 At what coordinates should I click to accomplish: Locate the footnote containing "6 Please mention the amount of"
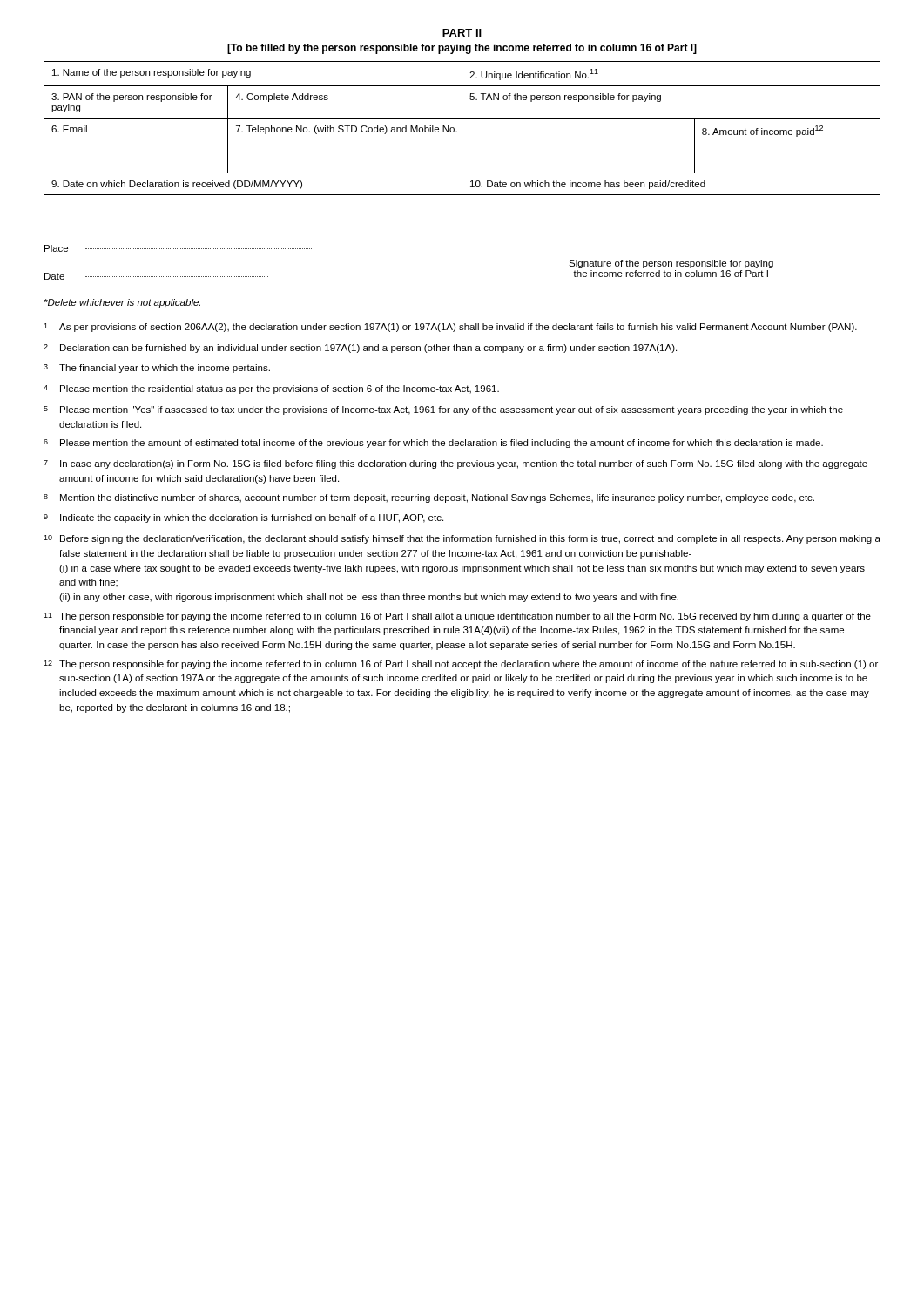[462, 444]
